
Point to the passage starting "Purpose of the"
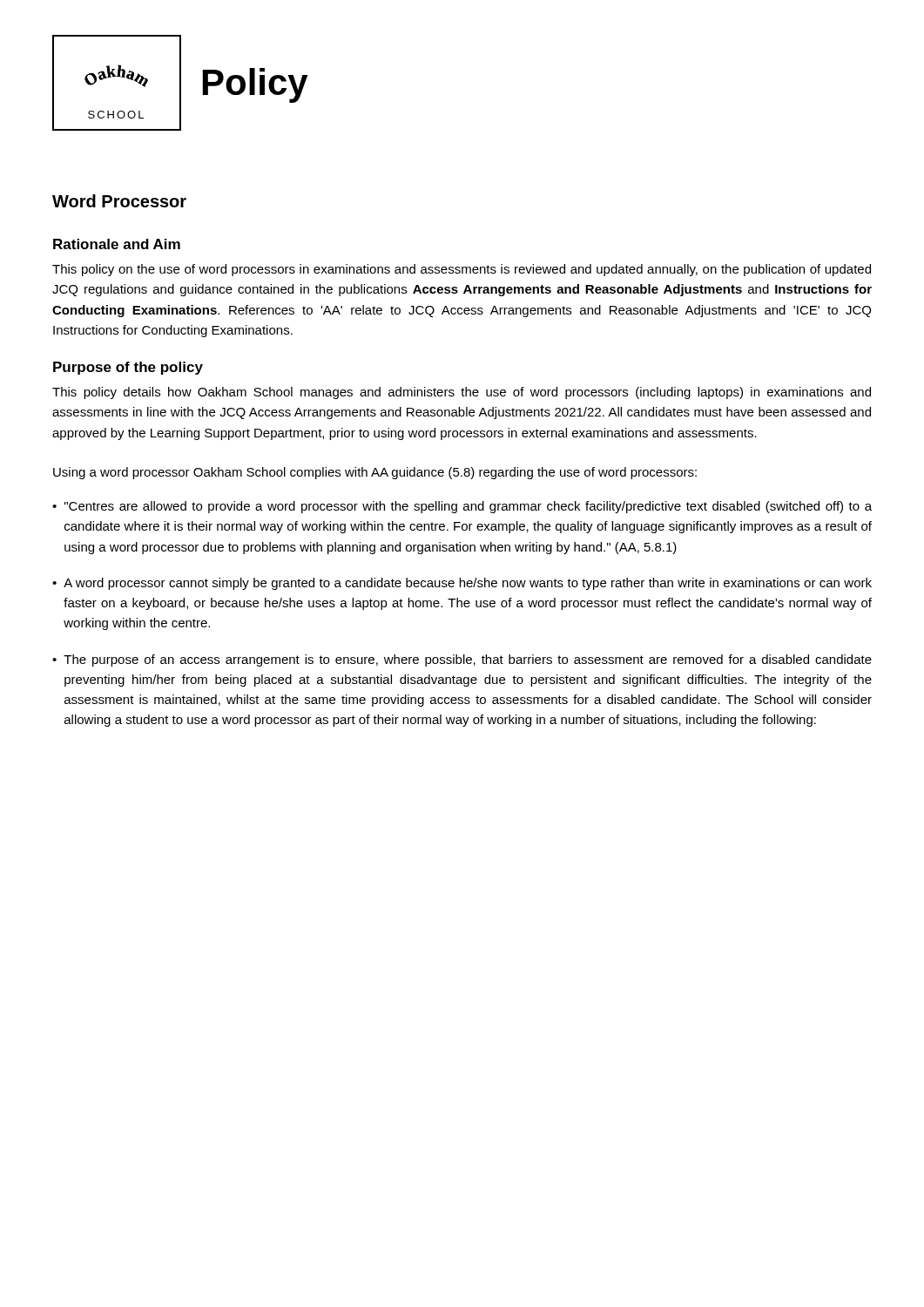click(128, 367)
